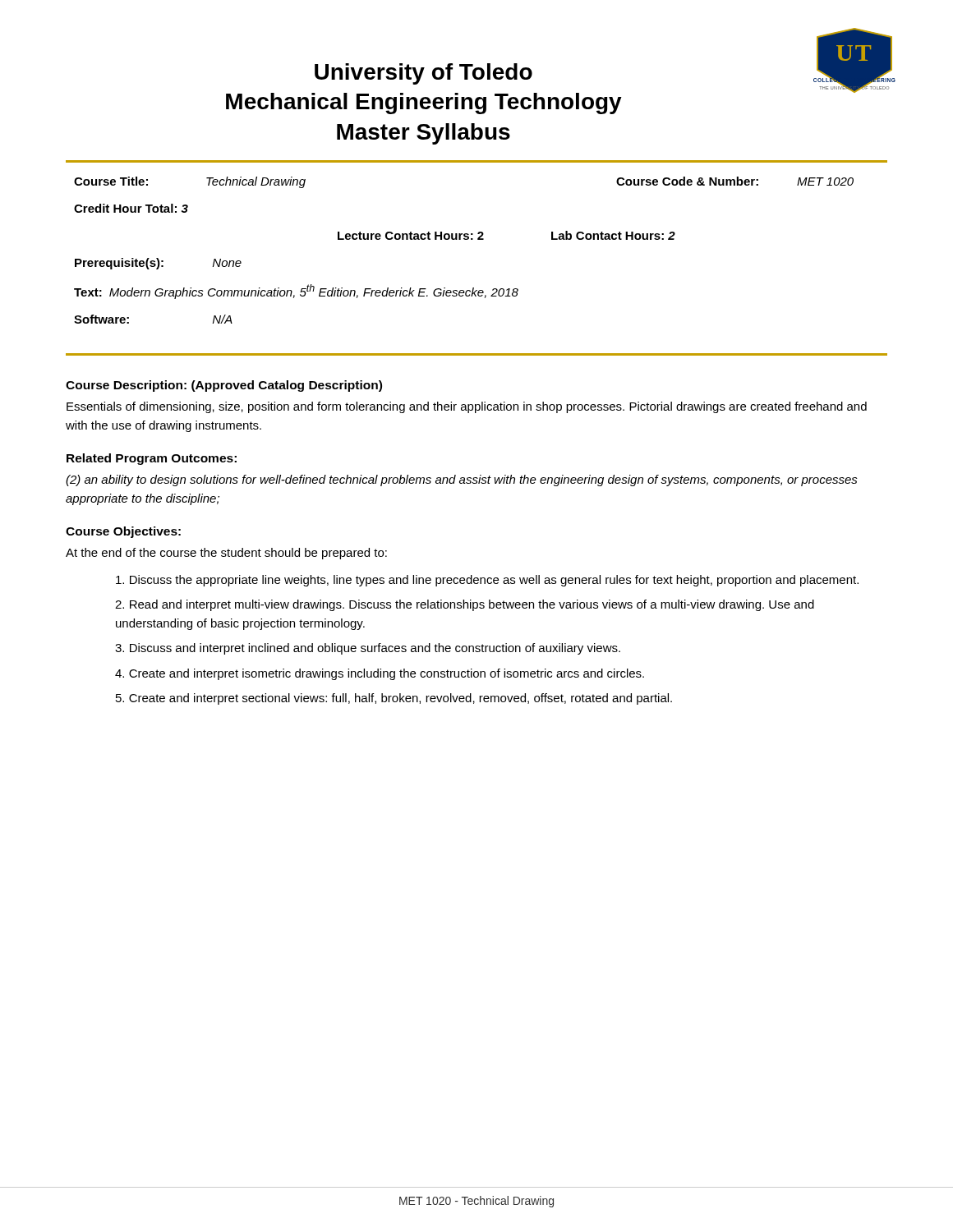Select the passage starting "5. Create and interpret"

(394, 698)
